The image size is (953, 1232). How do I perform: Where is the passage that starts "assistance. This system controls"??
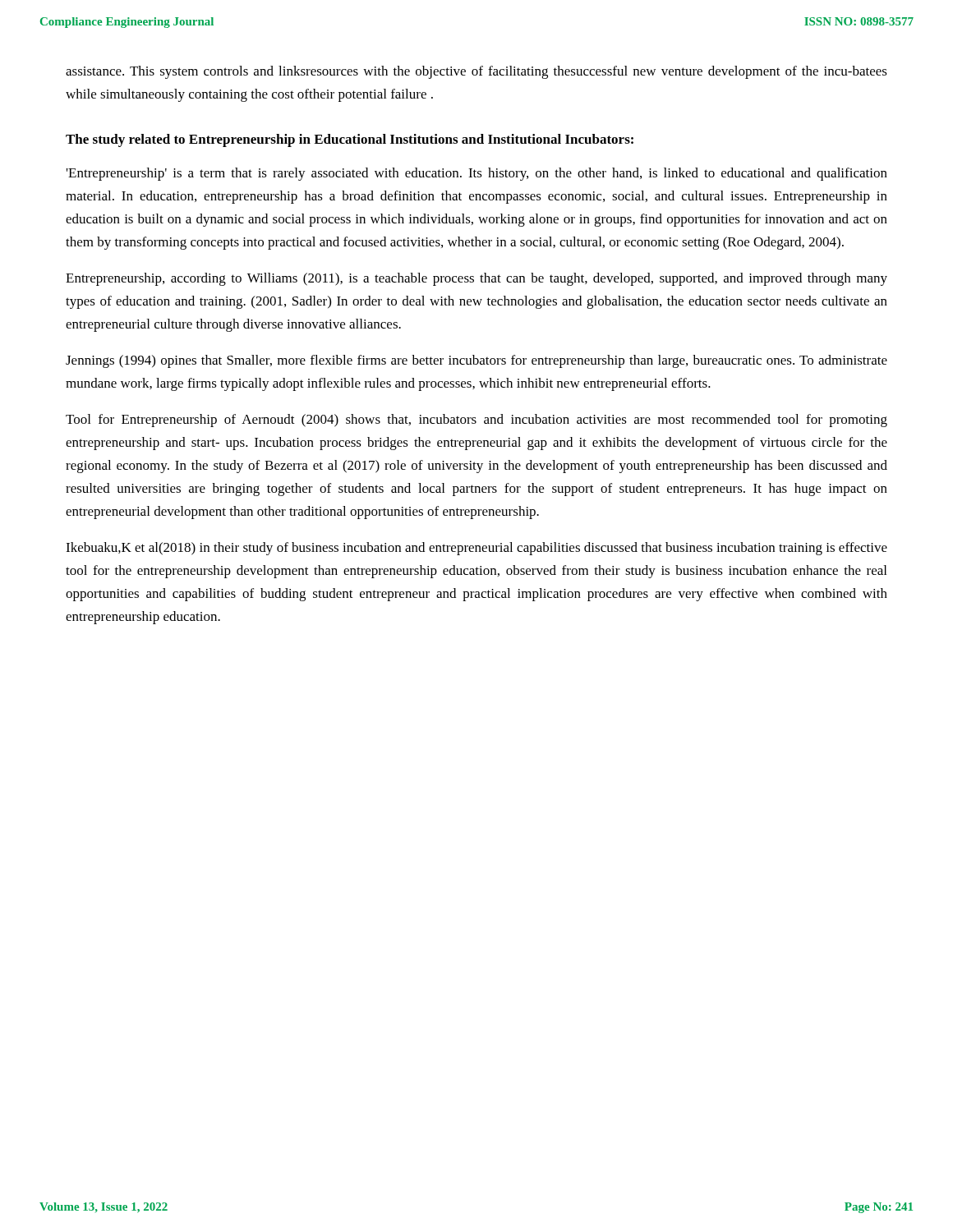tap(476, 83)
